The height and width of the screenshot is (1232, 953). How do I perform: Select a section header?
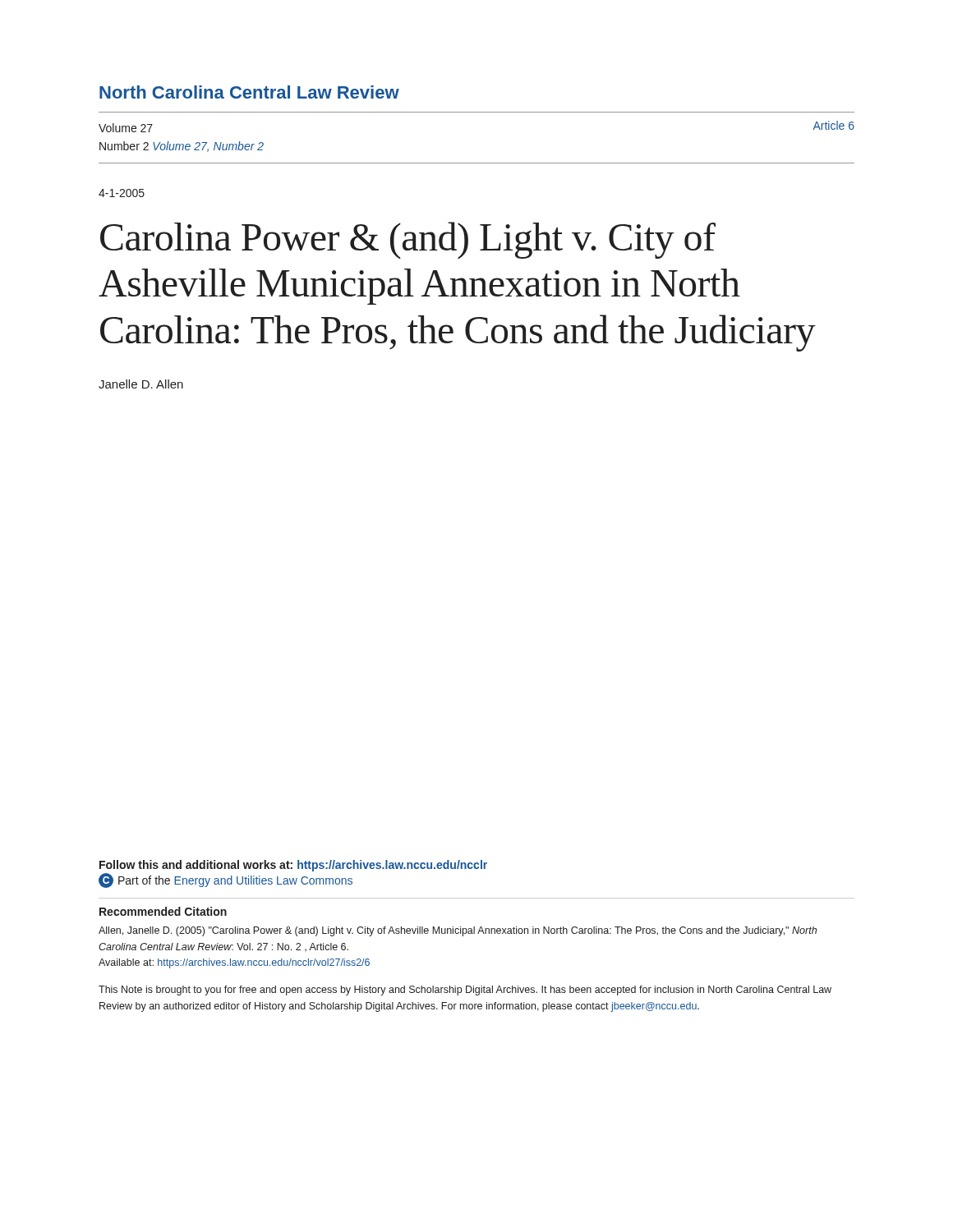[x=163, y=912]
